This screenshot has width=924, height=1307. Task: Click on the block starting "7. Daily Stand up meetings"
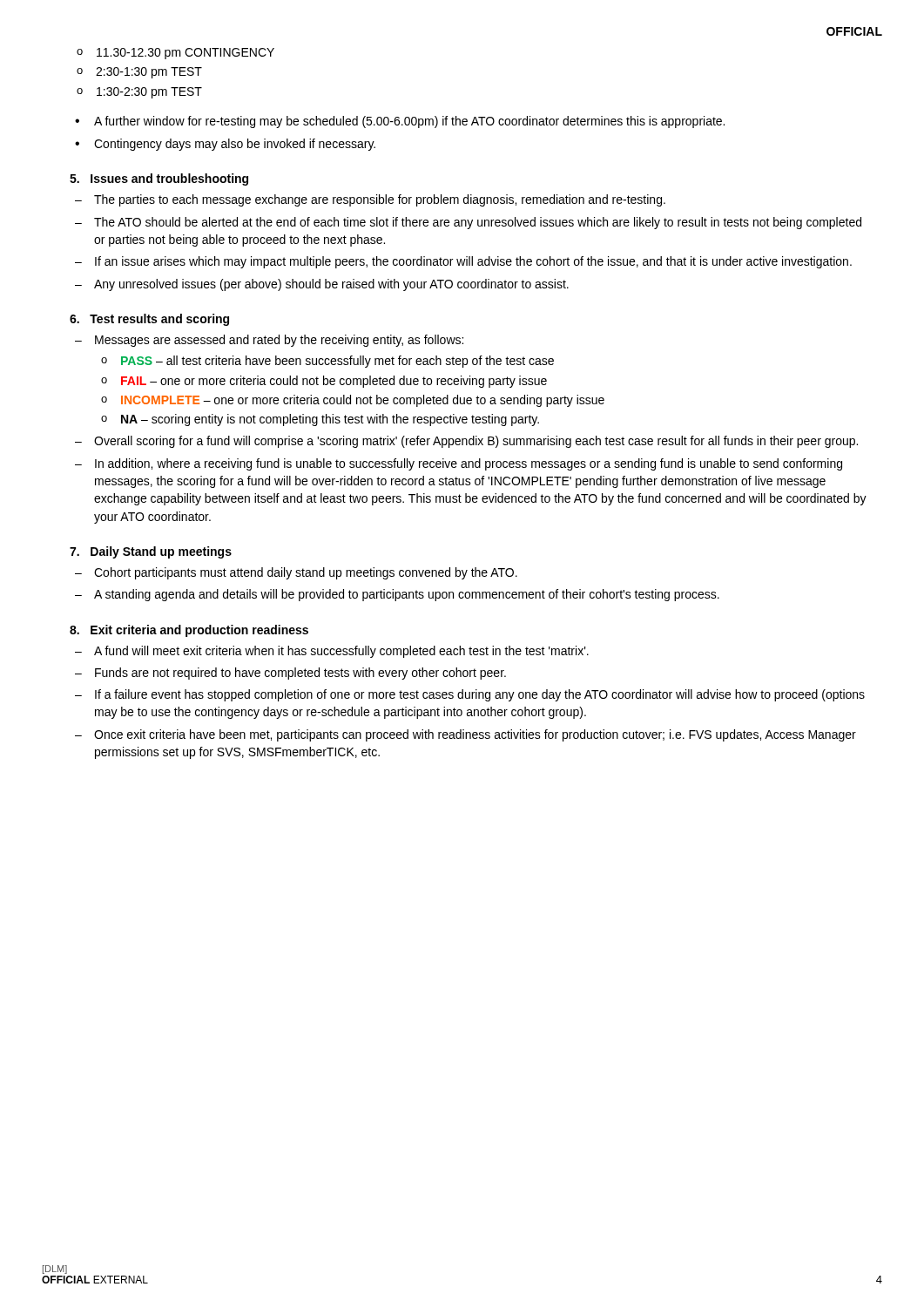click(x=151, y=551)
